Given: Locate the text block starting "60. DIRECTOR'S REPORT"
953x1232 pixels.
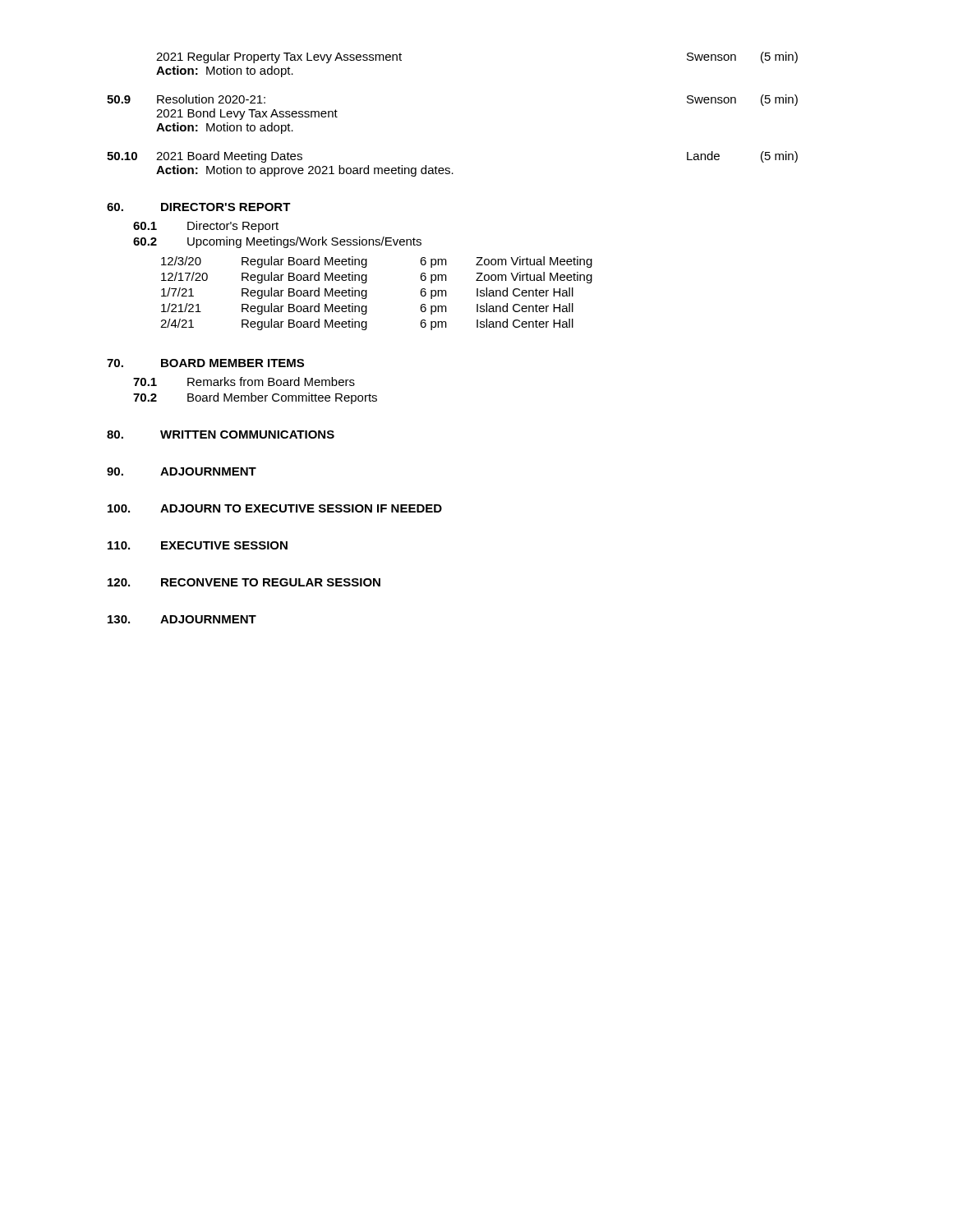Looking at the screenshot, I should (x=199, y=207).
